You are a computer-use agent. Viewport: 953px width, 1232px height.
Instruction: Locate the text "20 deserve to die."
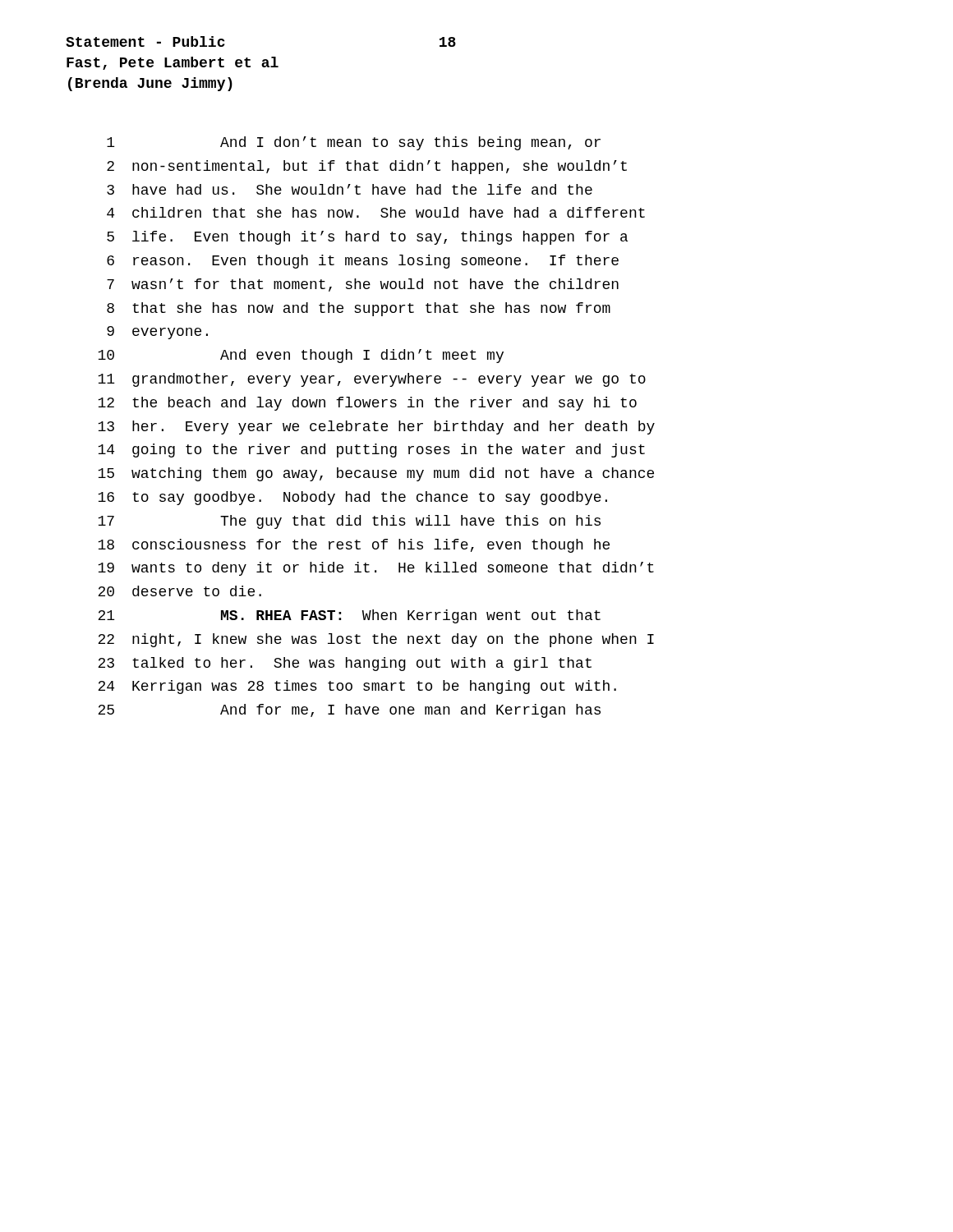click(180, 591)
